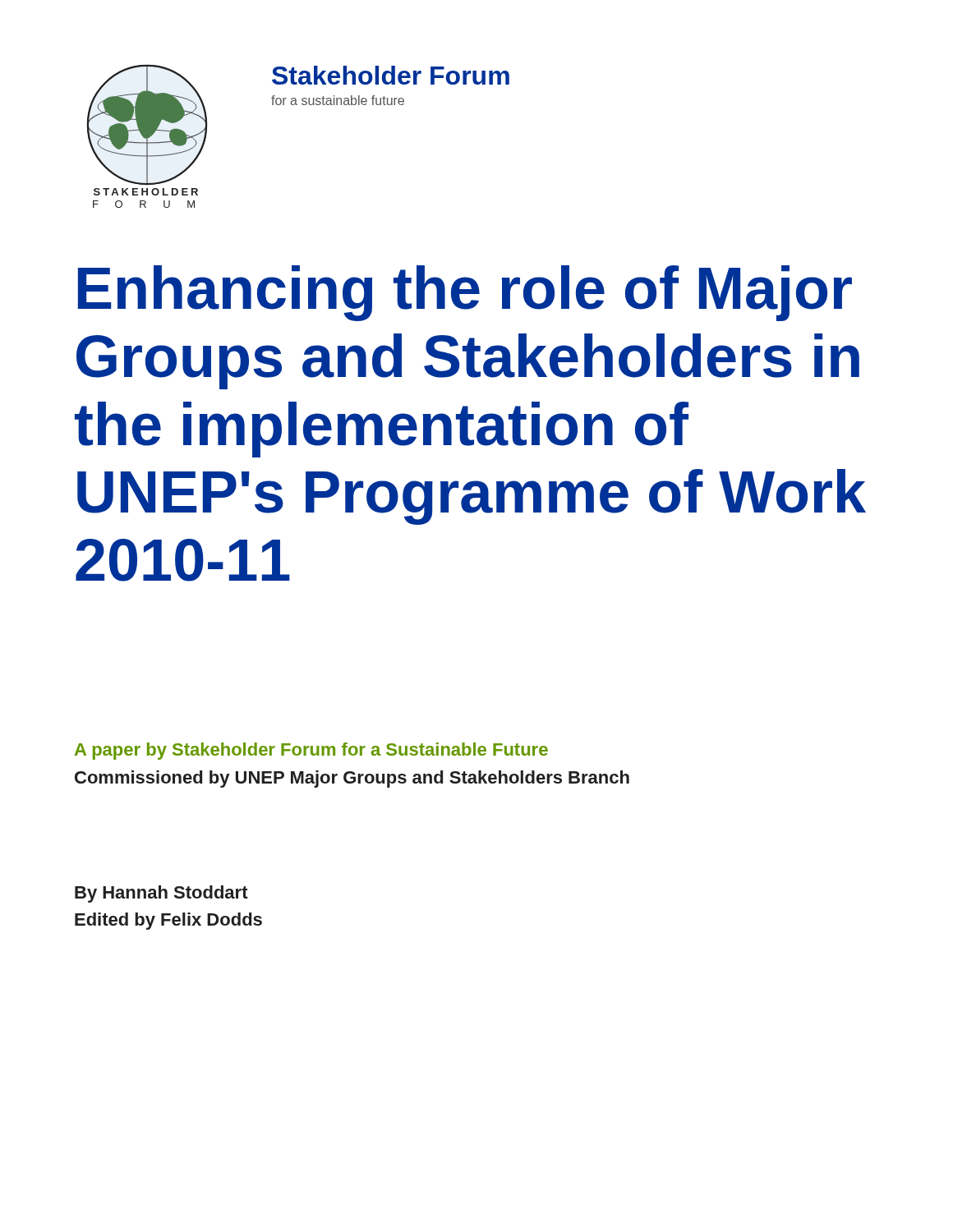Where does it say "By Hannah Stoddart Edited by Felix Dodds"?
The height and width of the screenshot is (1232, 953).
[161, 894]
